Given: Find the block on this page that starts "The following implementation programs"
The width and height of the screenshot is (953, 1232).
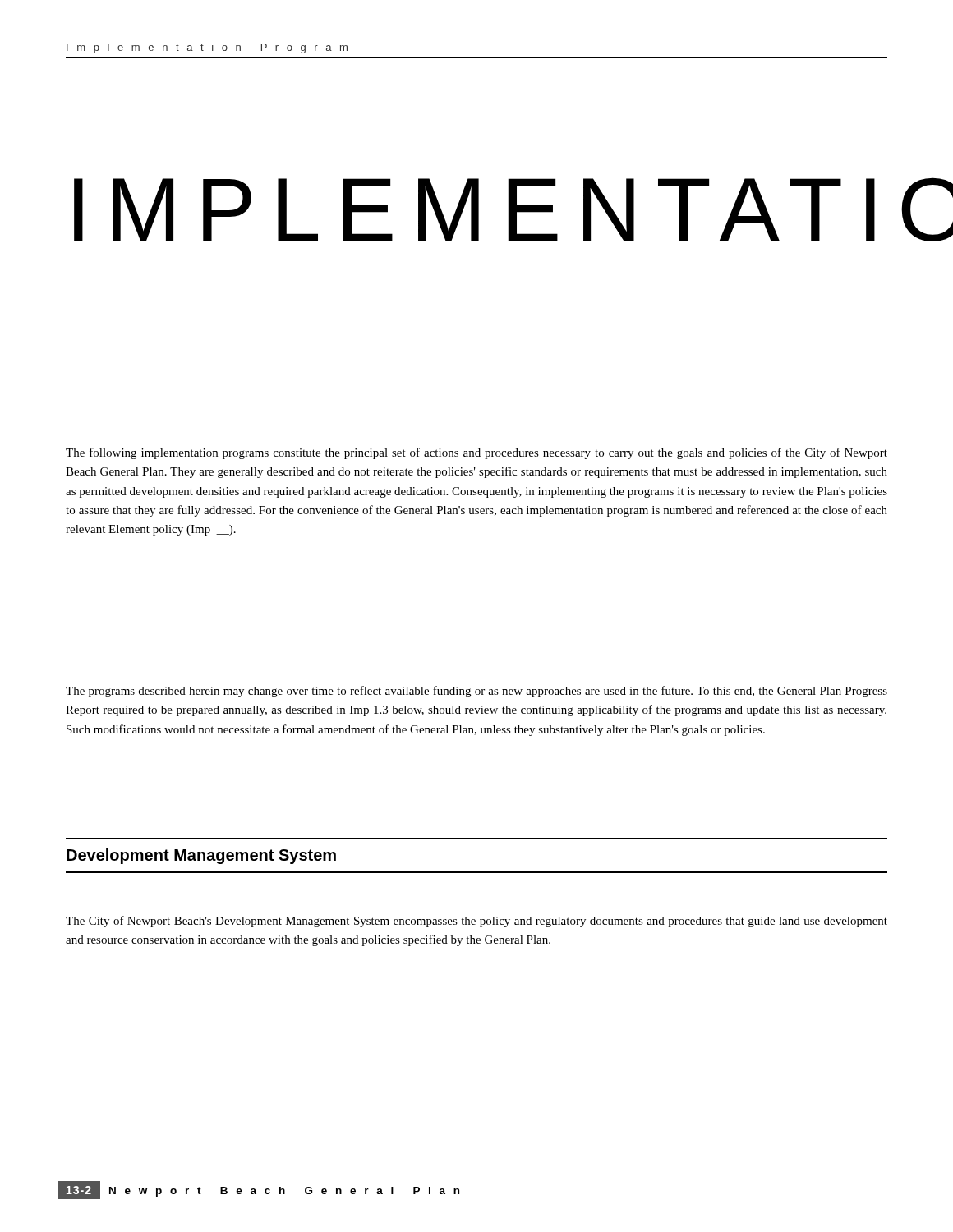Looking at the screenshot, I should coord(476,491).
